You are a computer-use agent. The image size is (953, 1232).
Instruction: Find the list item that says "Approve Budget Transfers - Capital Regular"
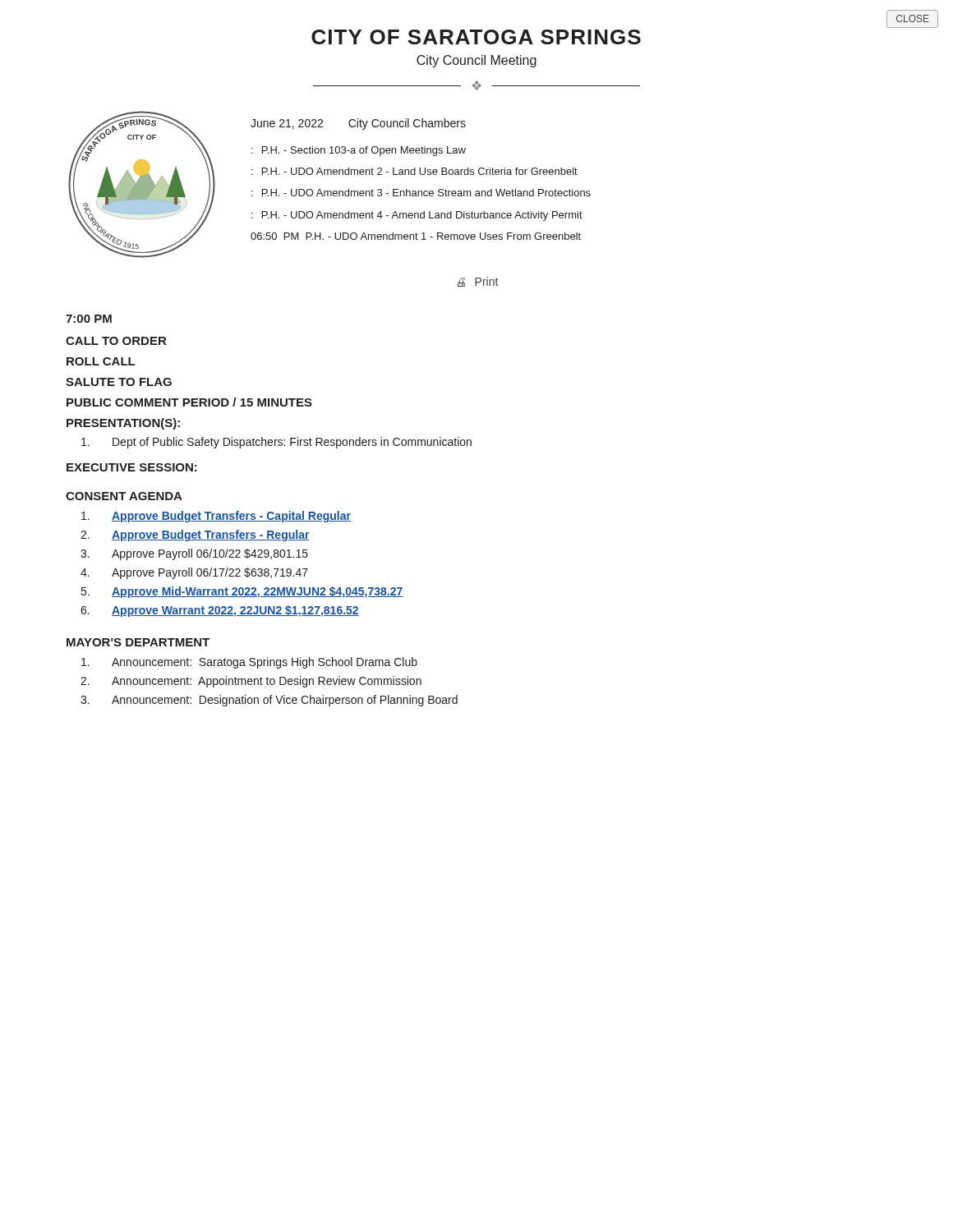pos(216,517)
